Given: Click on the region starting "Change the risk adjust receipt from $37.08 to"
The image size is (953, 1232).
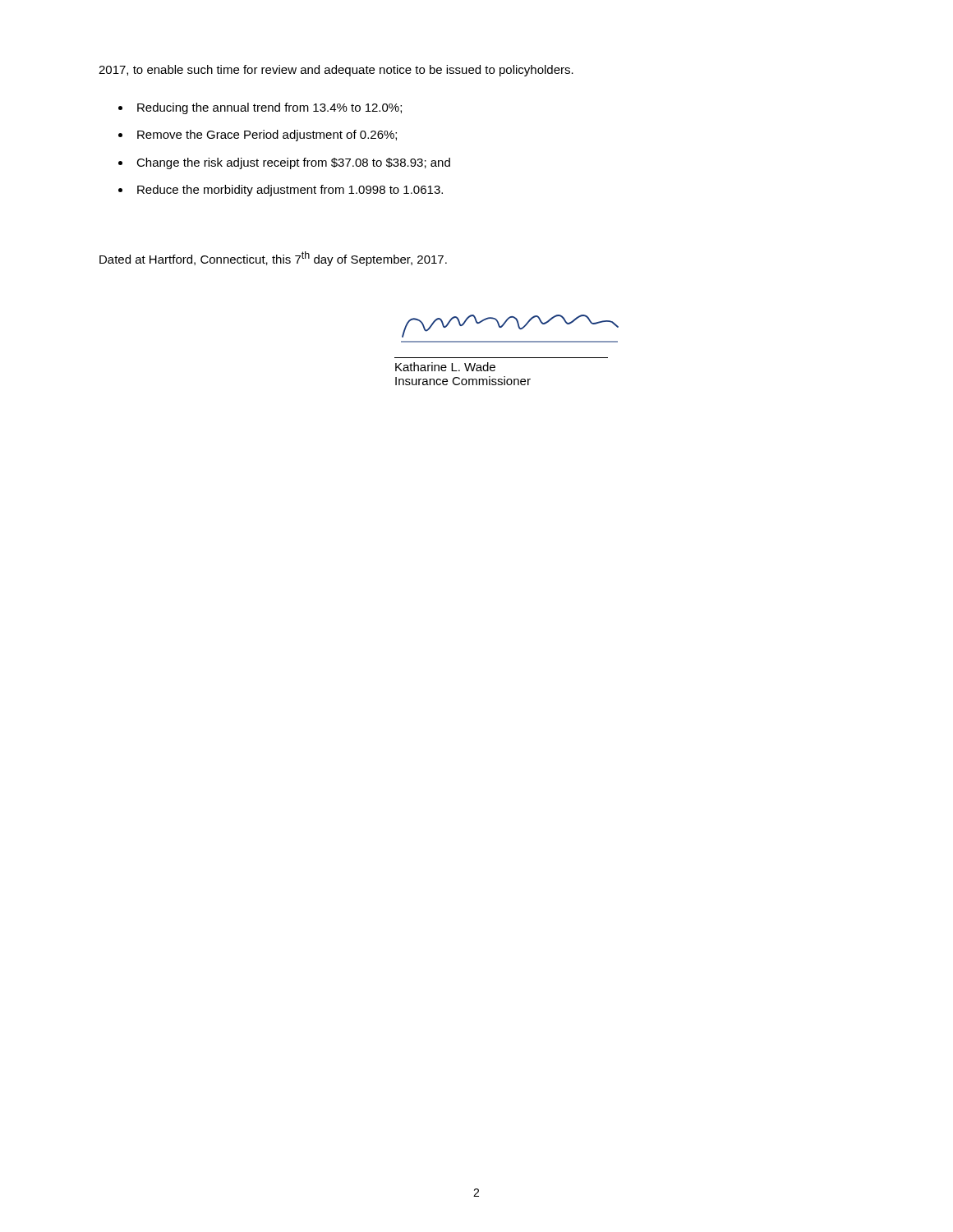Looking at the screenshot, I should [x=294, y=162].
